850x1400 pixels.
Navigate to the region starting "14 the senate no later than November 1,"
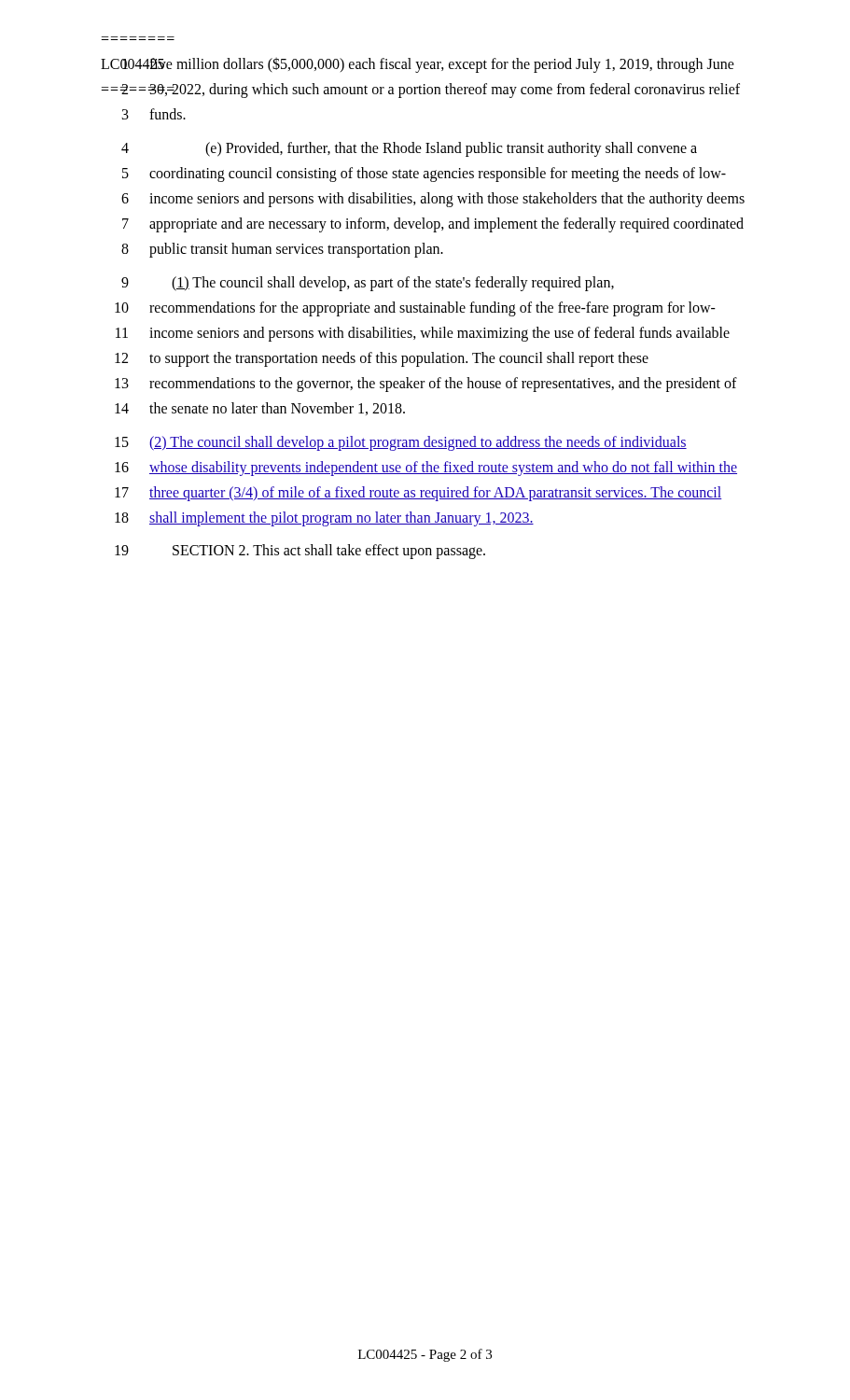pos(260,409)
